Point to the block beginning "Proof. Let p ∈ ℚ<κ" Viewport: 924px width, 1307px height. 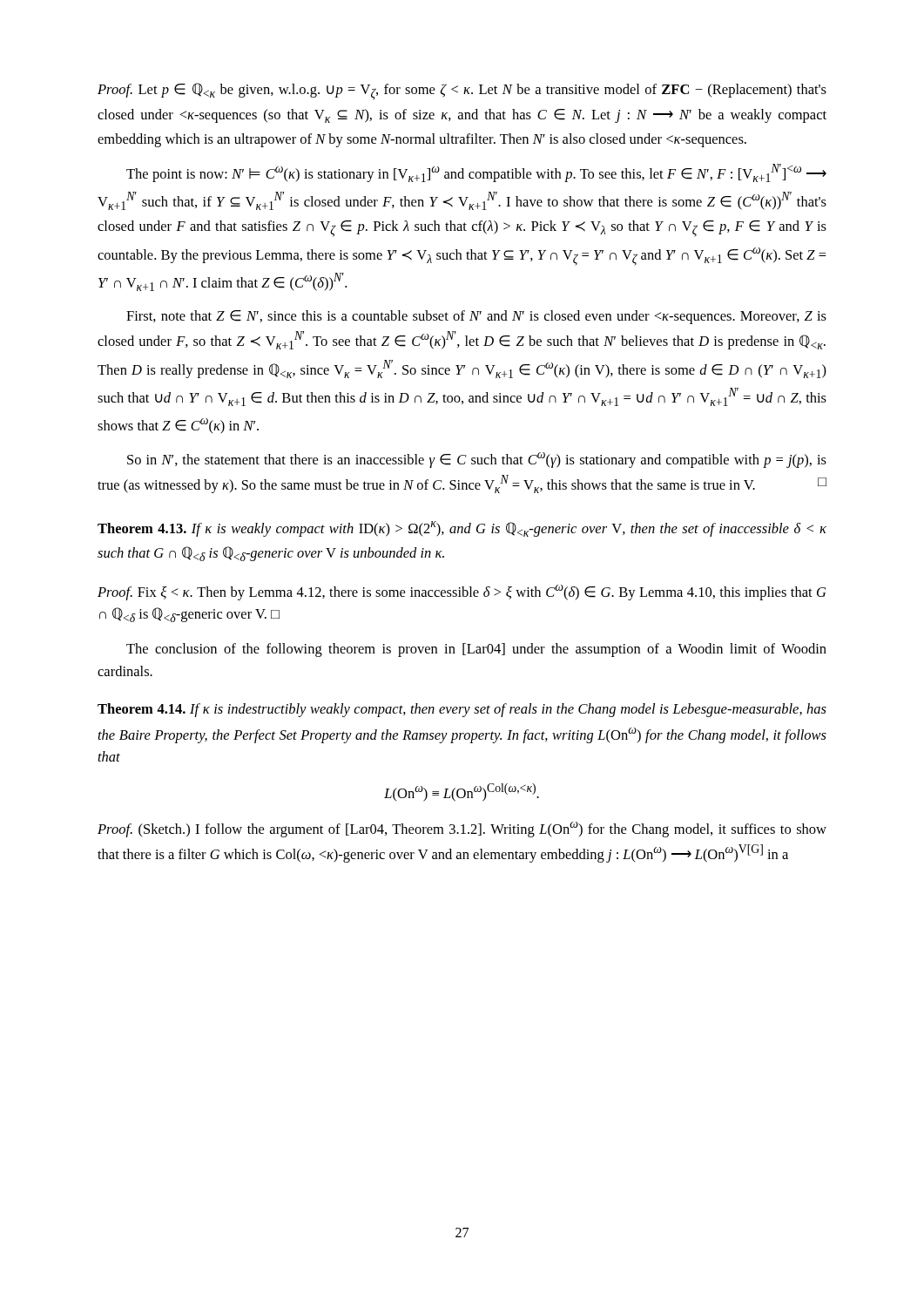(x=462, y=114)
